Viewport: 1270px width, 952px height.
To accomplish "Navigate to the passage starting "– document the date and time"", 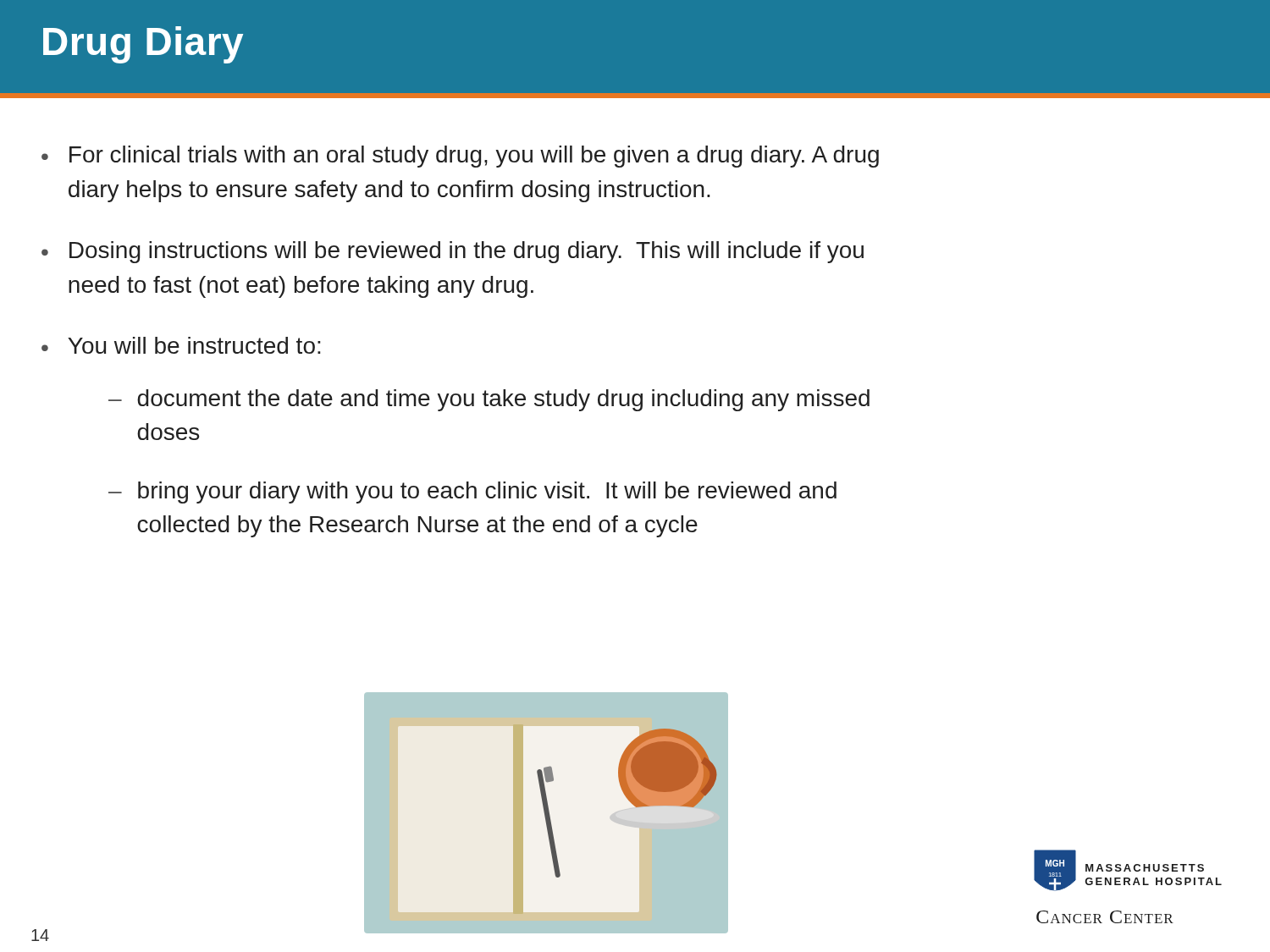I will click(490, 416).
